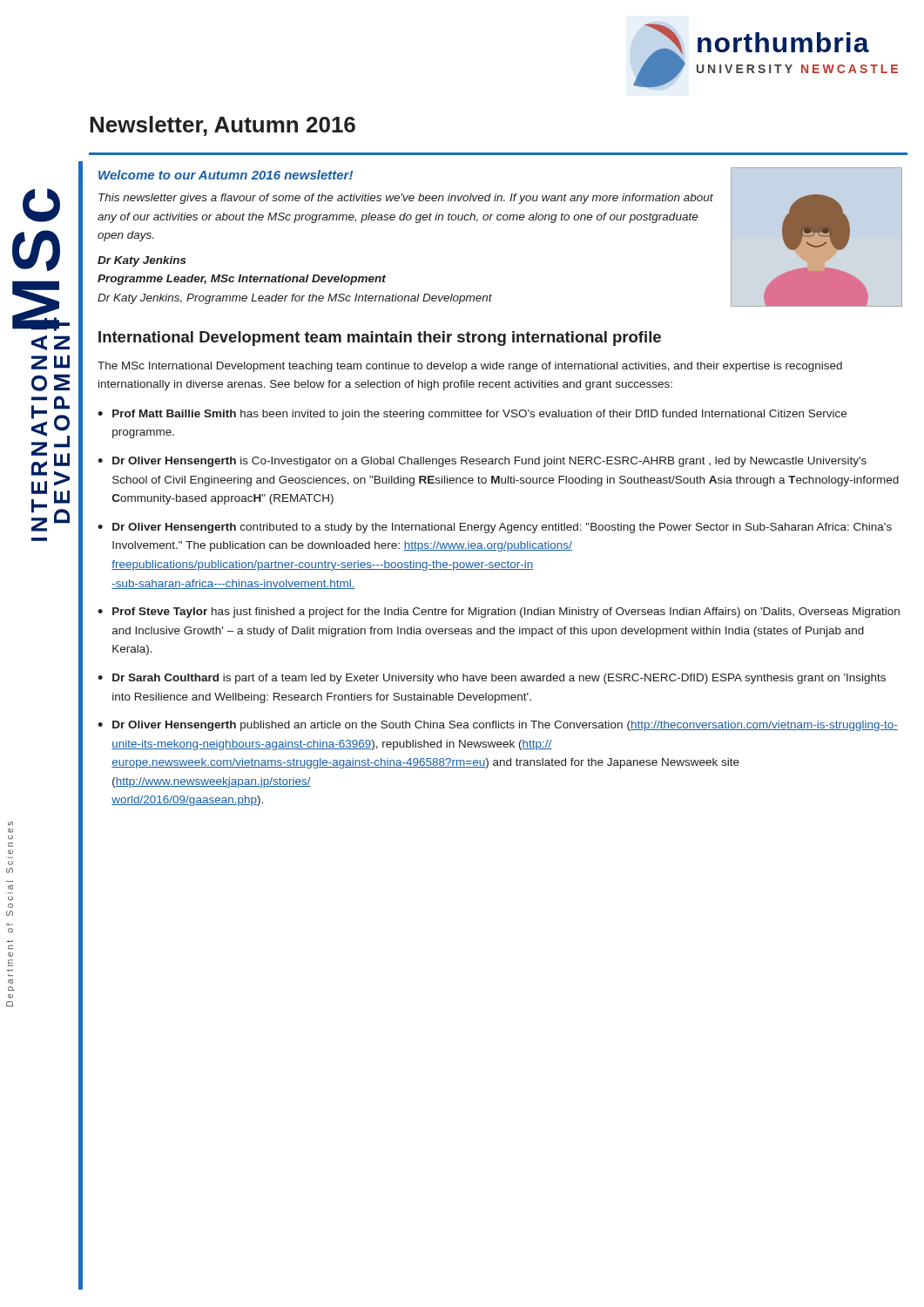Viewport: 924px width, 1307px height.
Task: Click on the text block starting "Dr Katy Jenkins Programme Leader,"
Action: (295, 279)
